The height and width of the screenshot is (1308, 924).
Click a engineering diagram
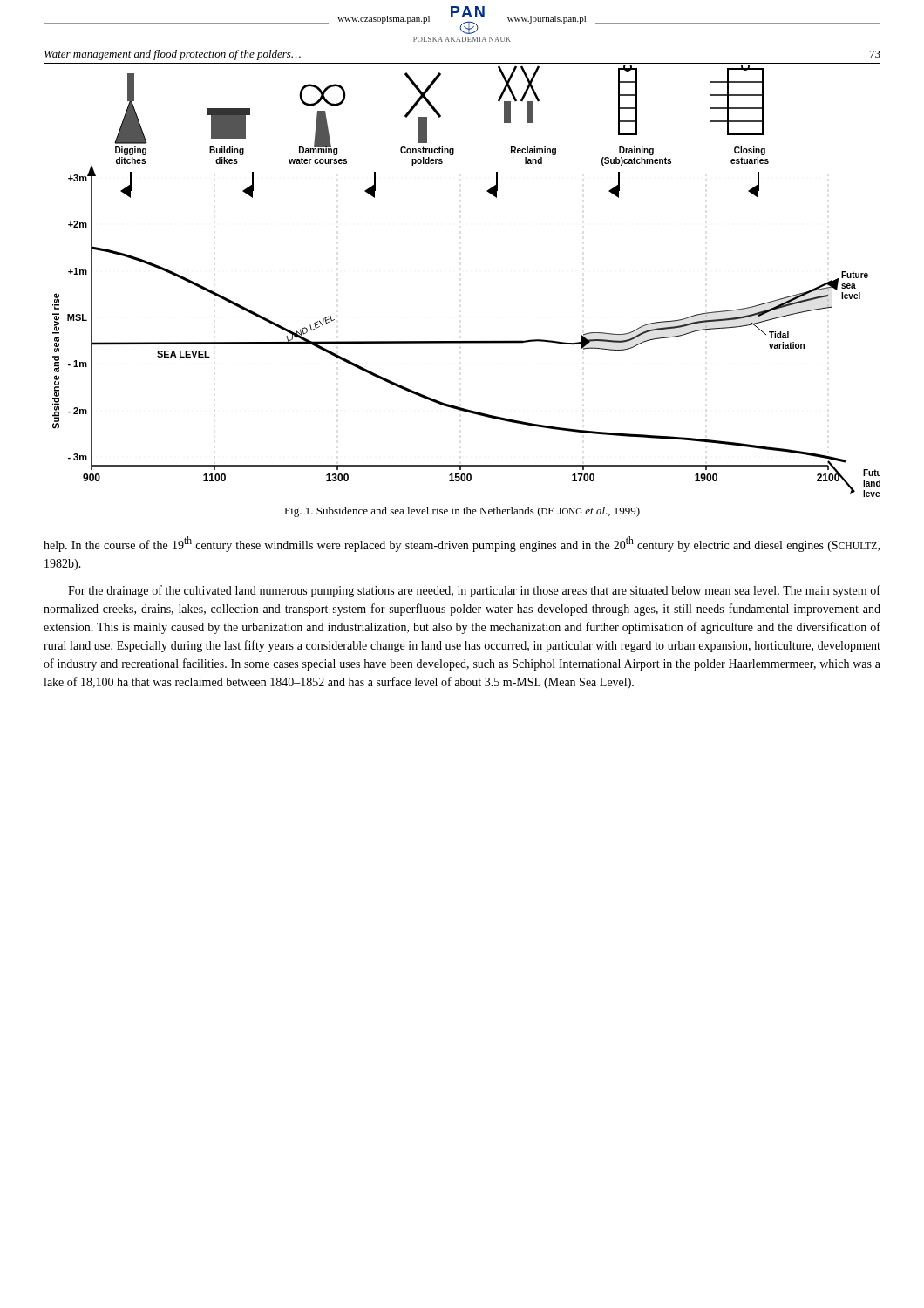point(462,283)
